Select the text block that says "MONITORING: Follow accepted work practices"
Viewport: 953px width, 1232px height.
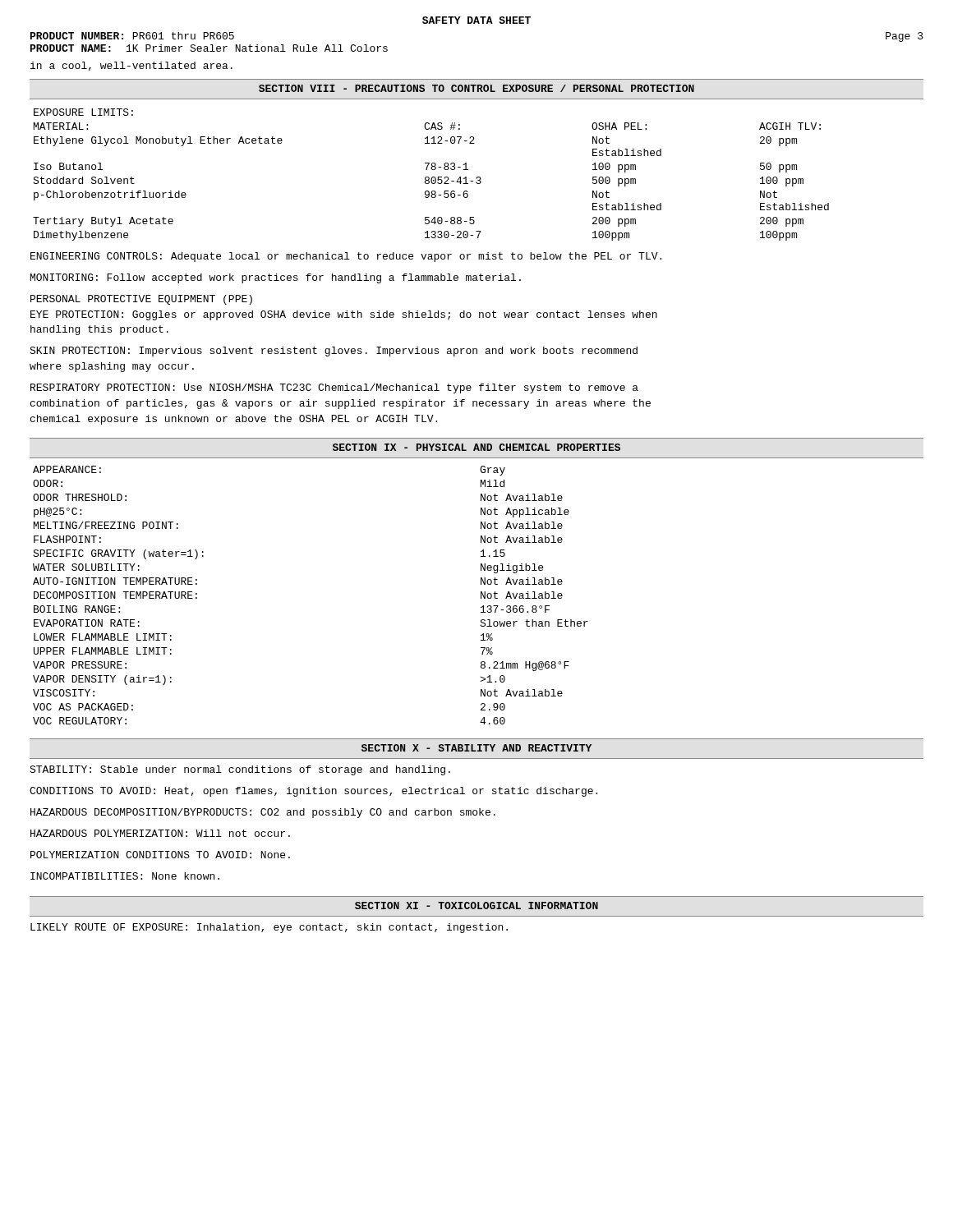pos(276,278)
